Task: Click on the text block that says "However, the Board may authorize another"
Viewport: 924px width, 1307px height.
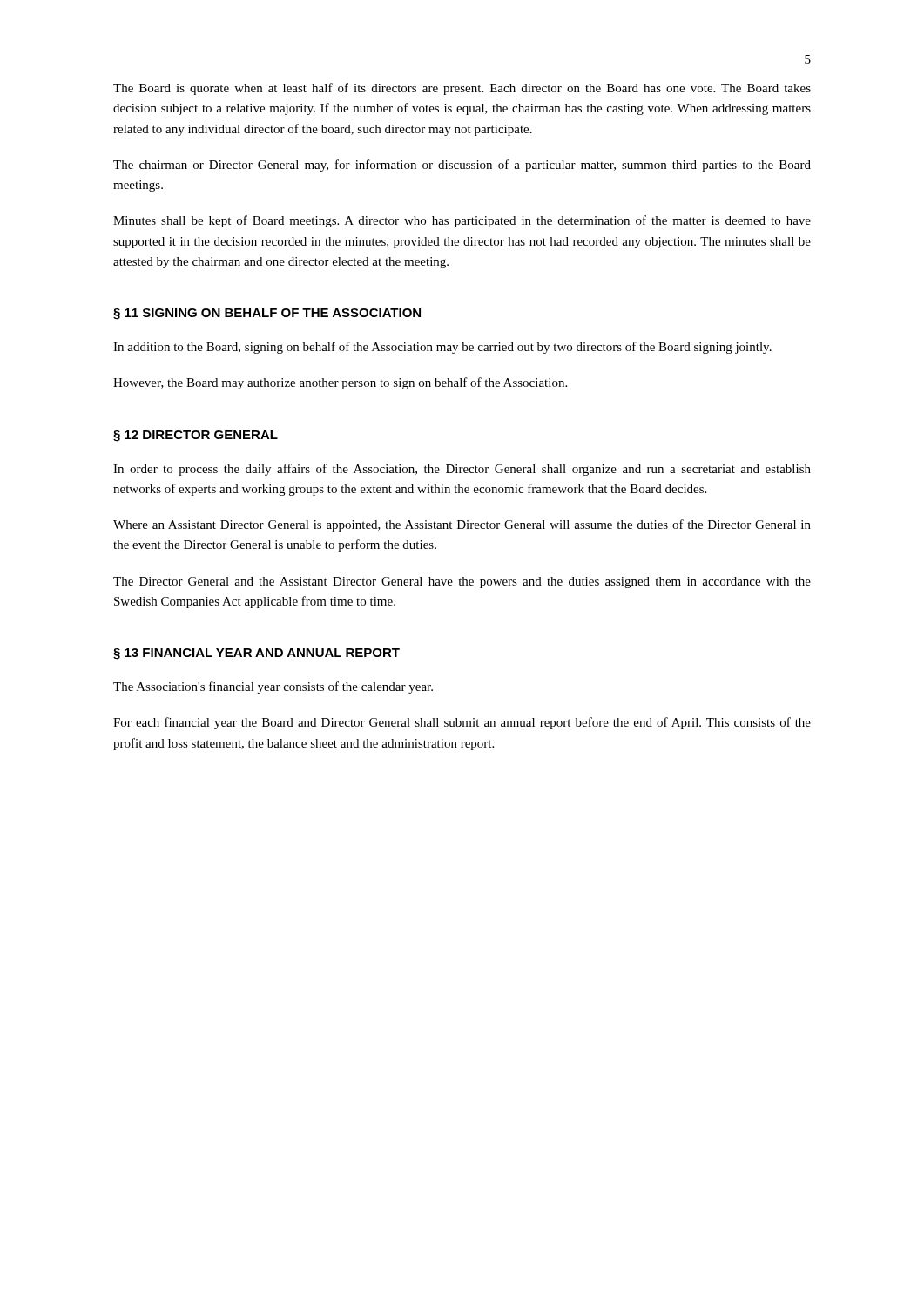Action: coord(341,383)
